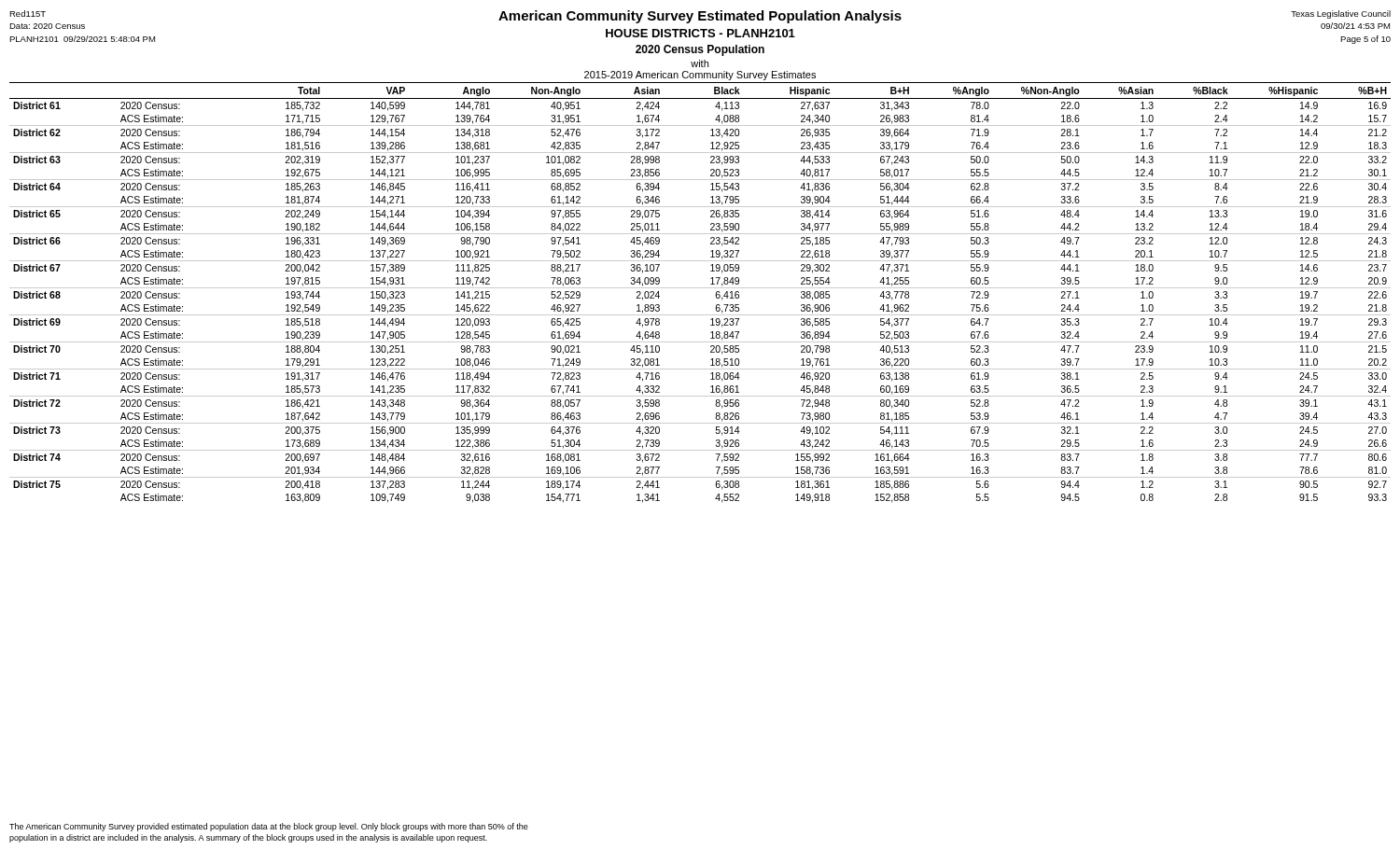
Task: Point to the region starting "American Community Survey Estimated"
Action: pos(700,15)
